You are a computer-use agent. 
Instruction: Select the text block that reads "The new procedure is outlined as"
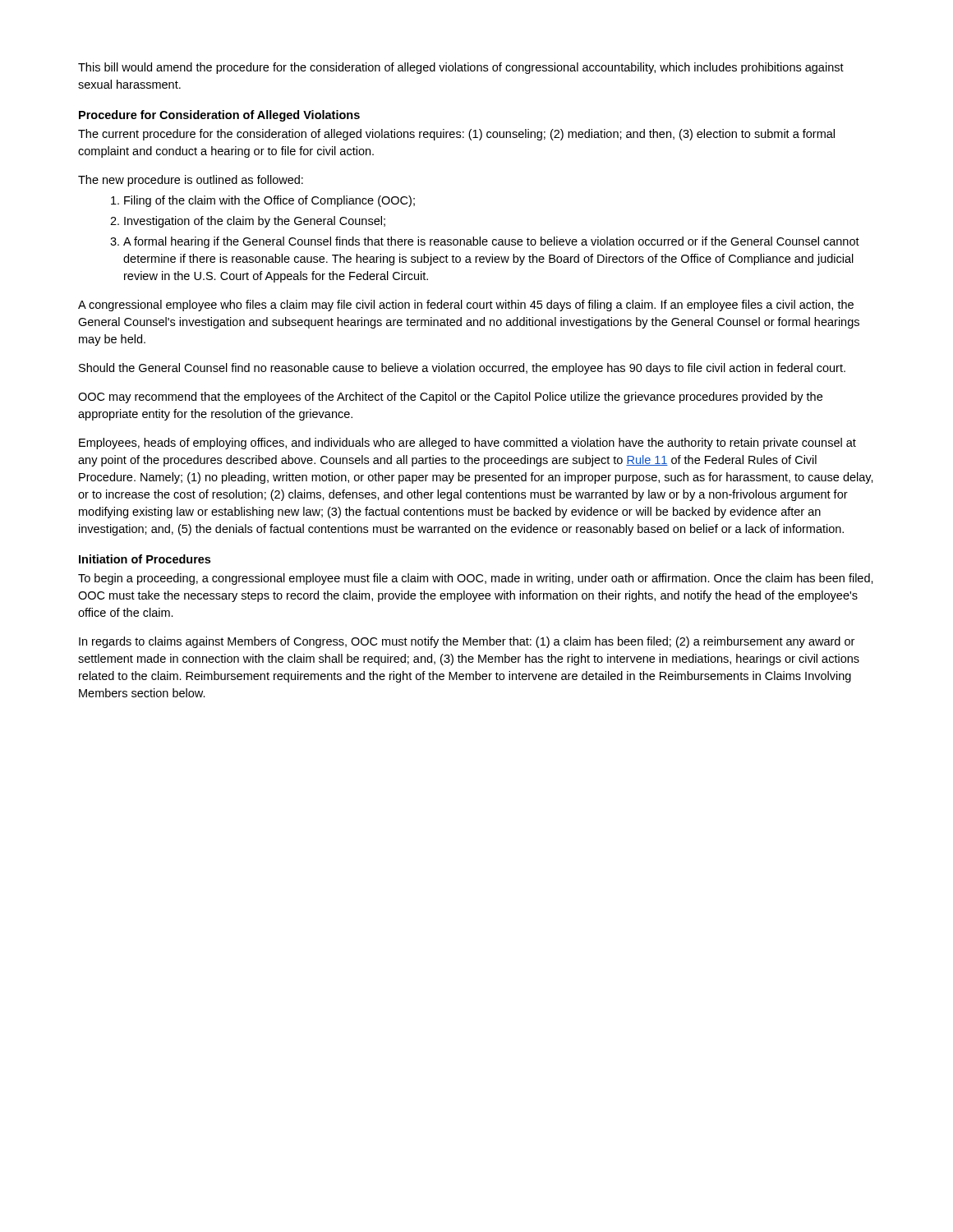point(191,180)
